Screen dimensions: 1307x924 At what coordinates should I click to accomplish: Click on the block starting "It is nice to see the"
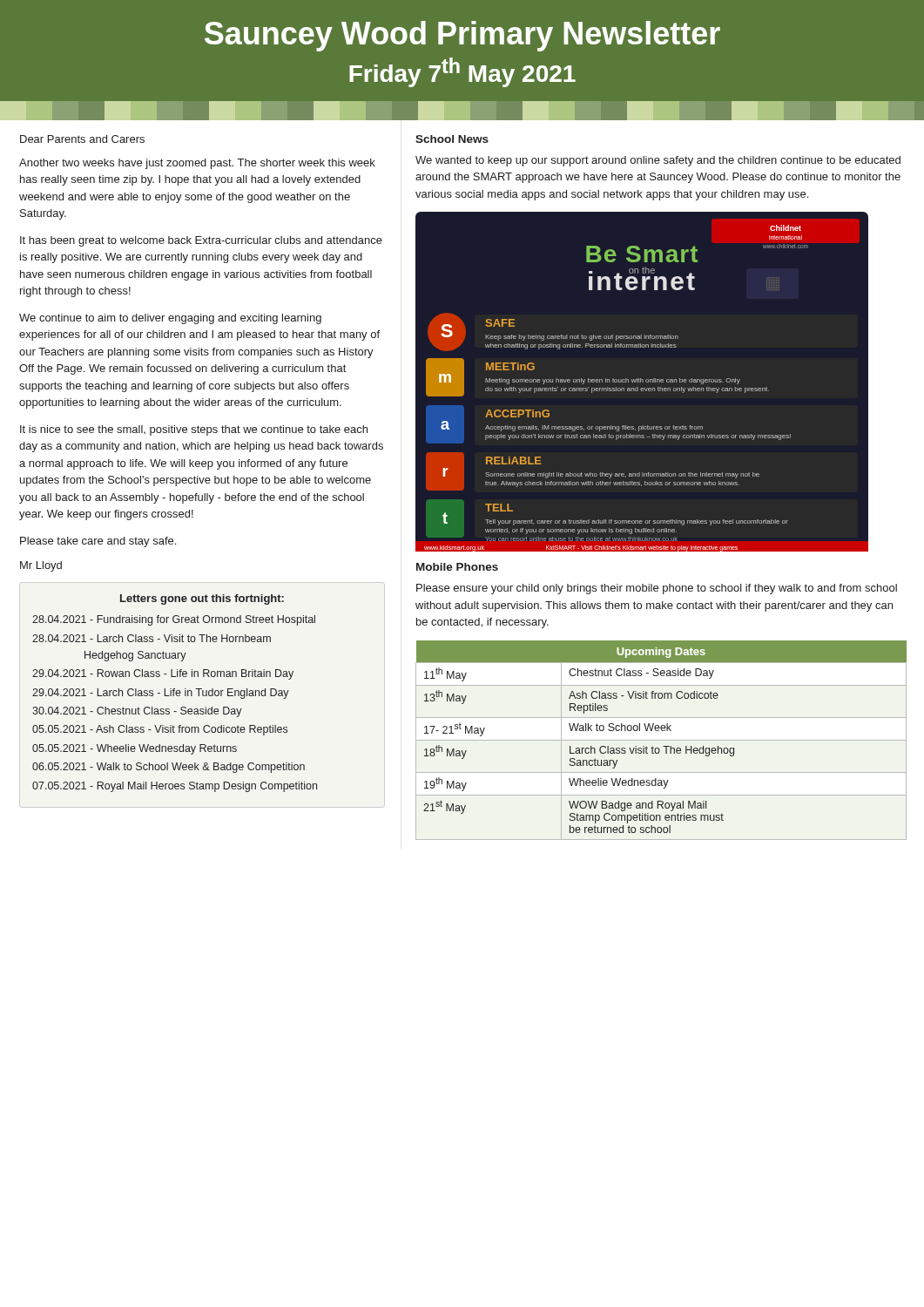(201, 471)
